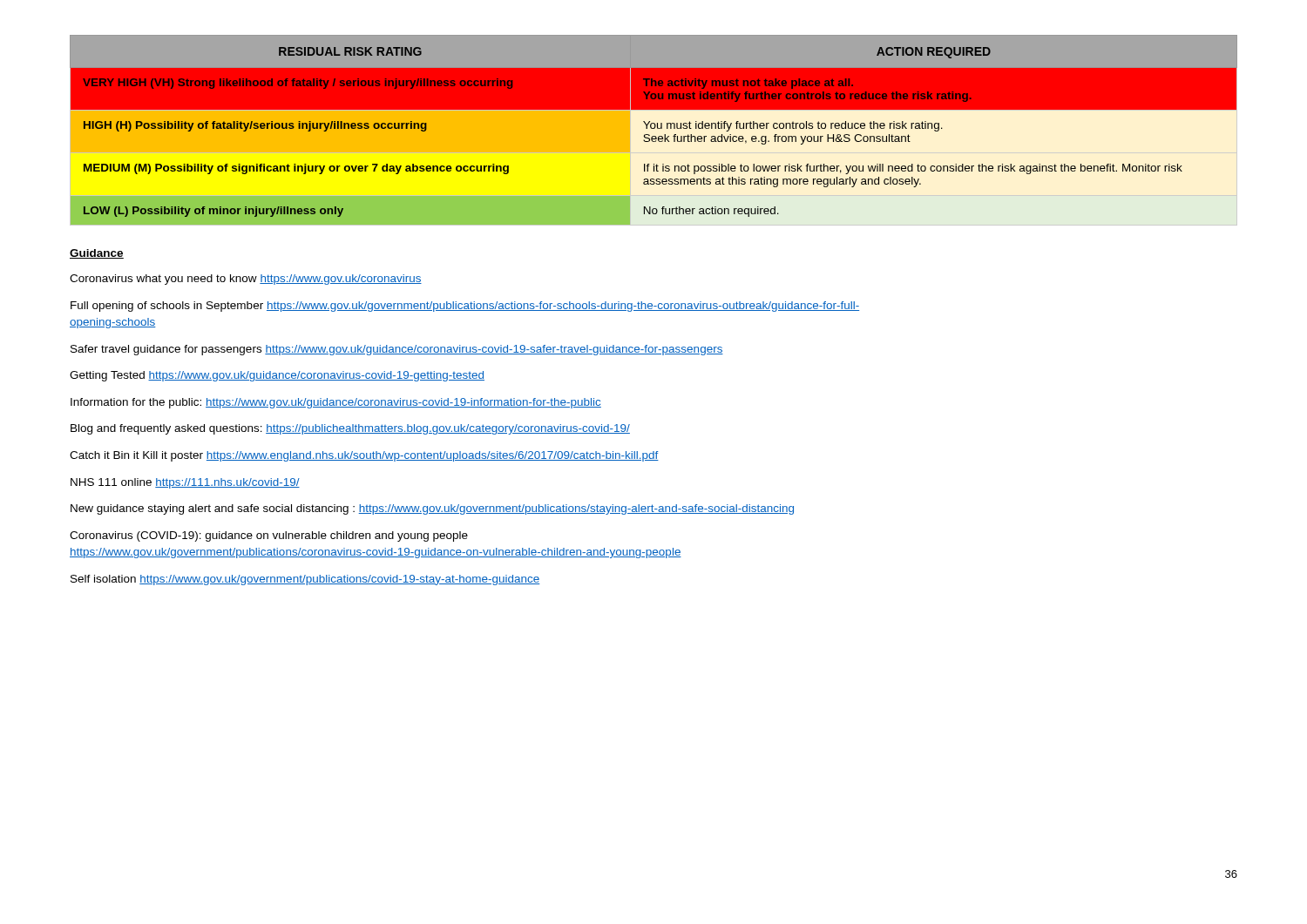Find the table that mentions "You must identify further controls"

[x=654, y=130]
